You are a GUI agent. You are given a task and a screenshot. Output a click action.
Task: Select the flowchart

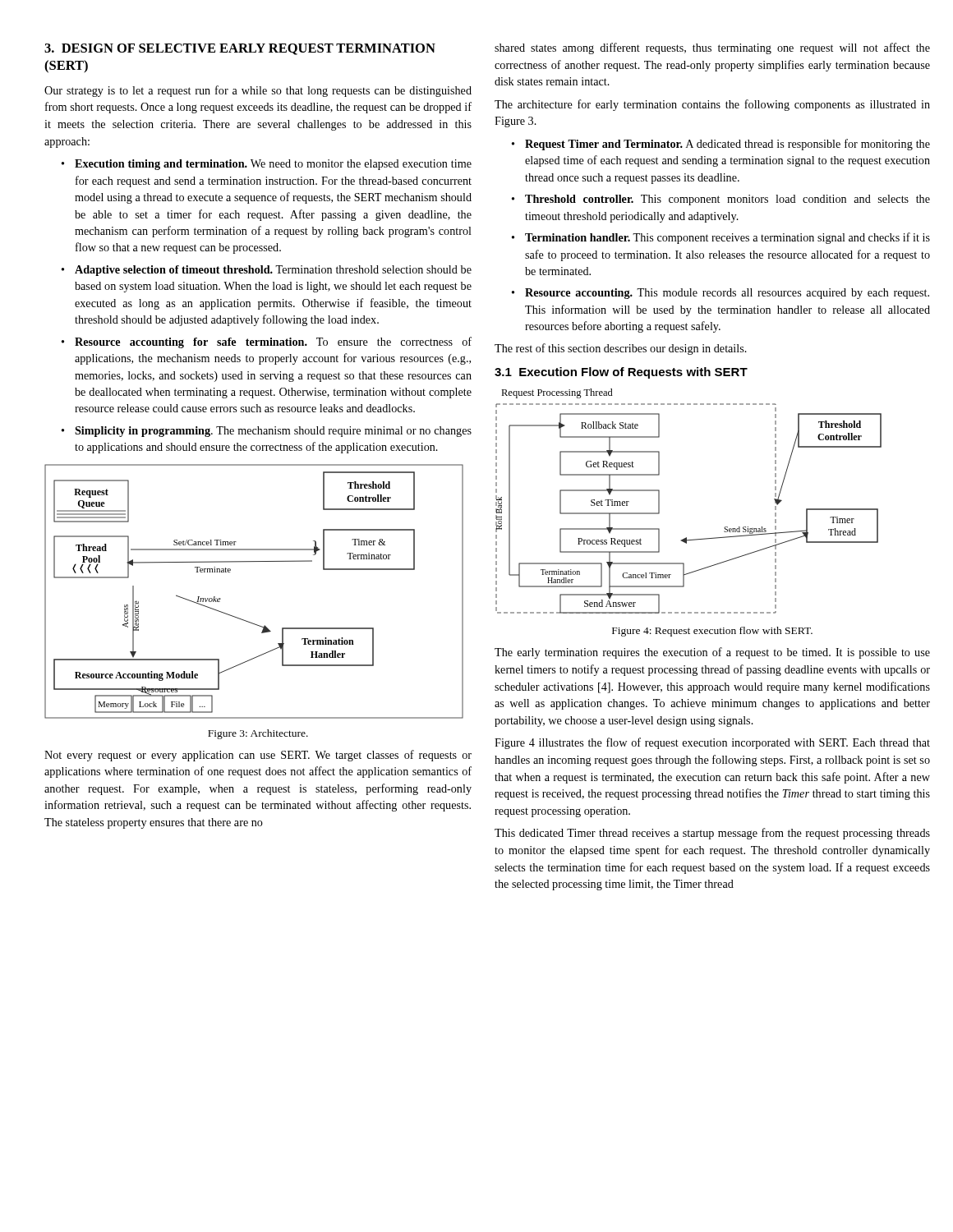click(712, 502)
